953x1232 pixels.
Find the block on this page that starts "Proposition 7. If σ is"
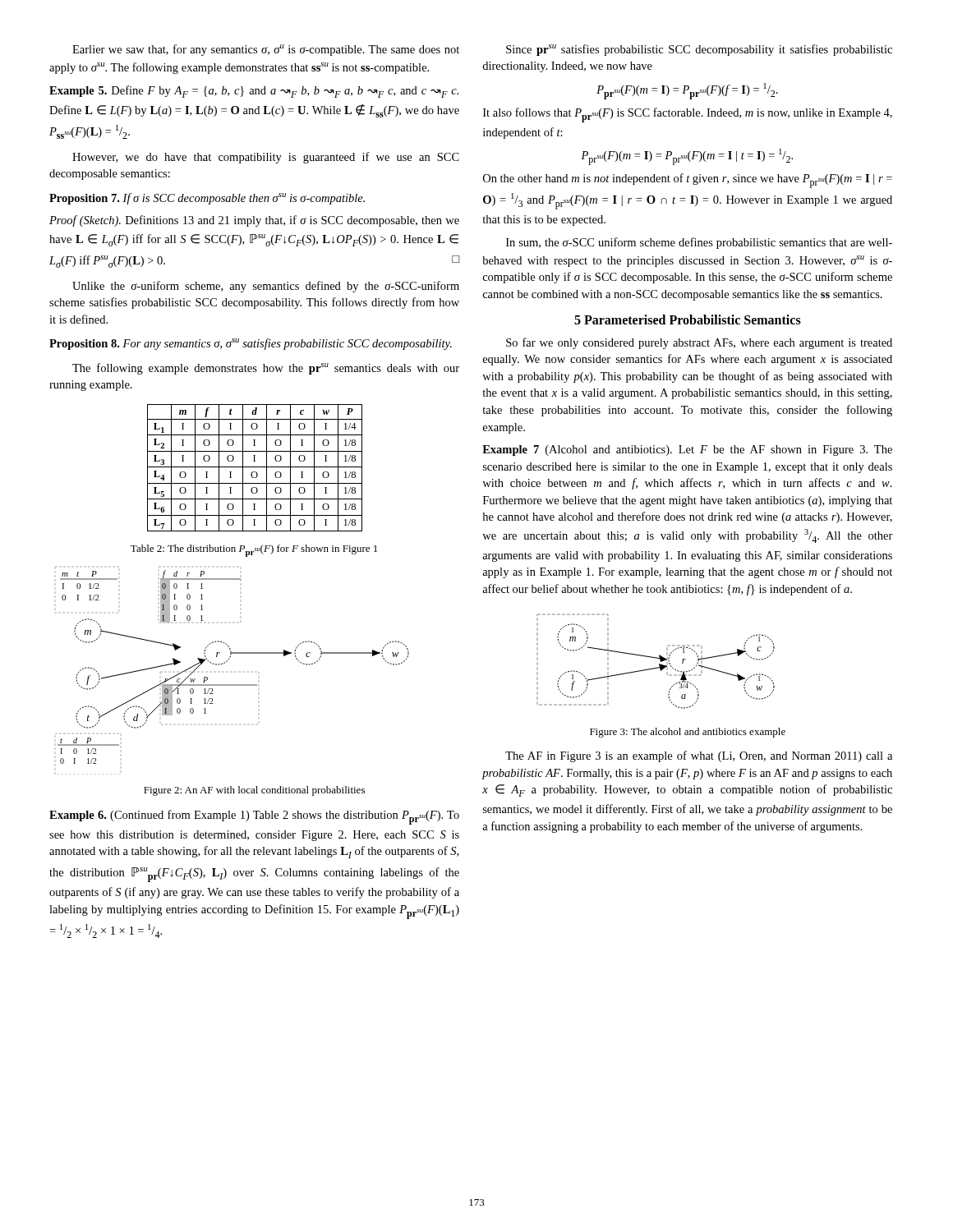click(x=254, y=197)
